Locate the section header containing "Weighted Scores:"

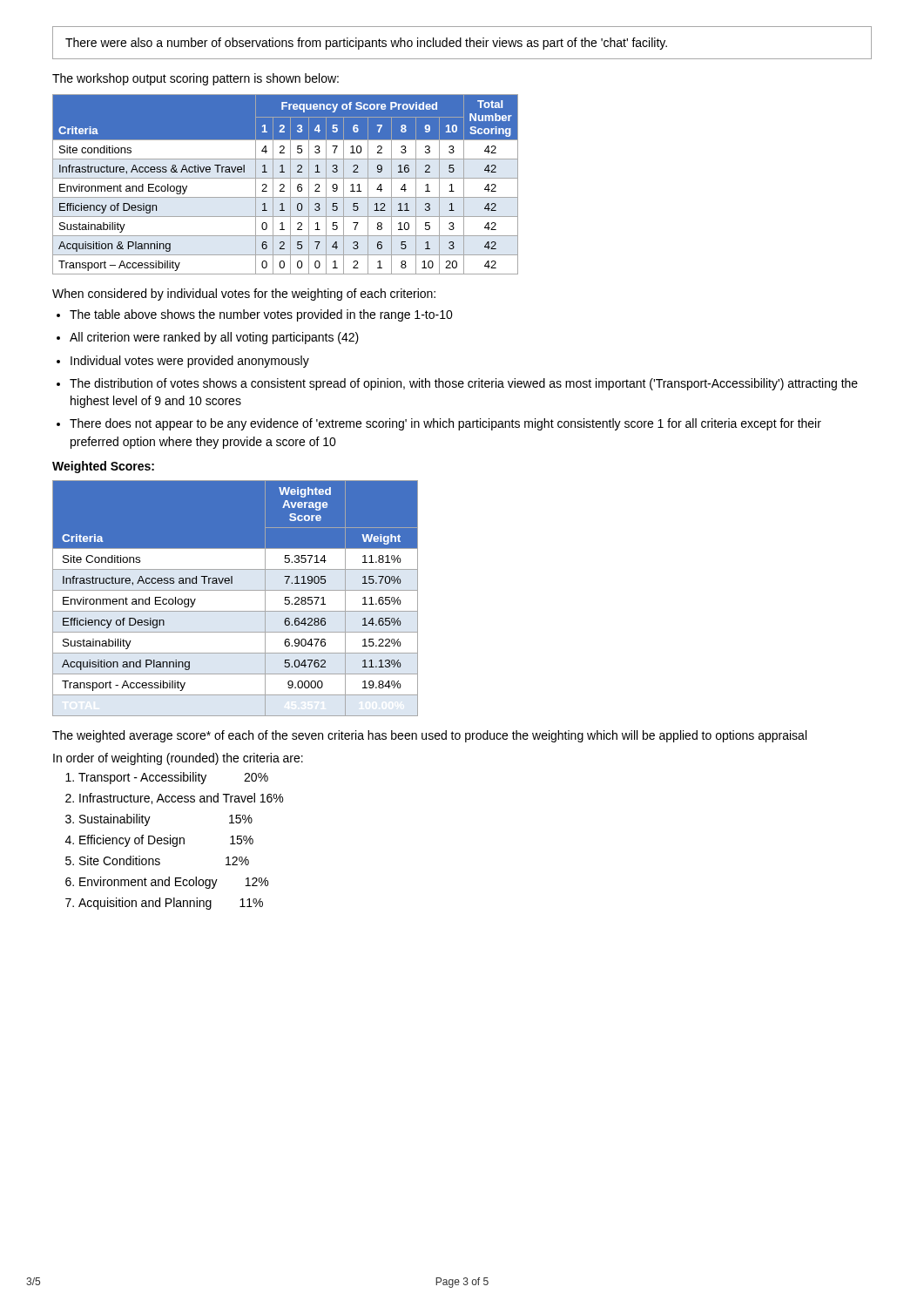104,466
